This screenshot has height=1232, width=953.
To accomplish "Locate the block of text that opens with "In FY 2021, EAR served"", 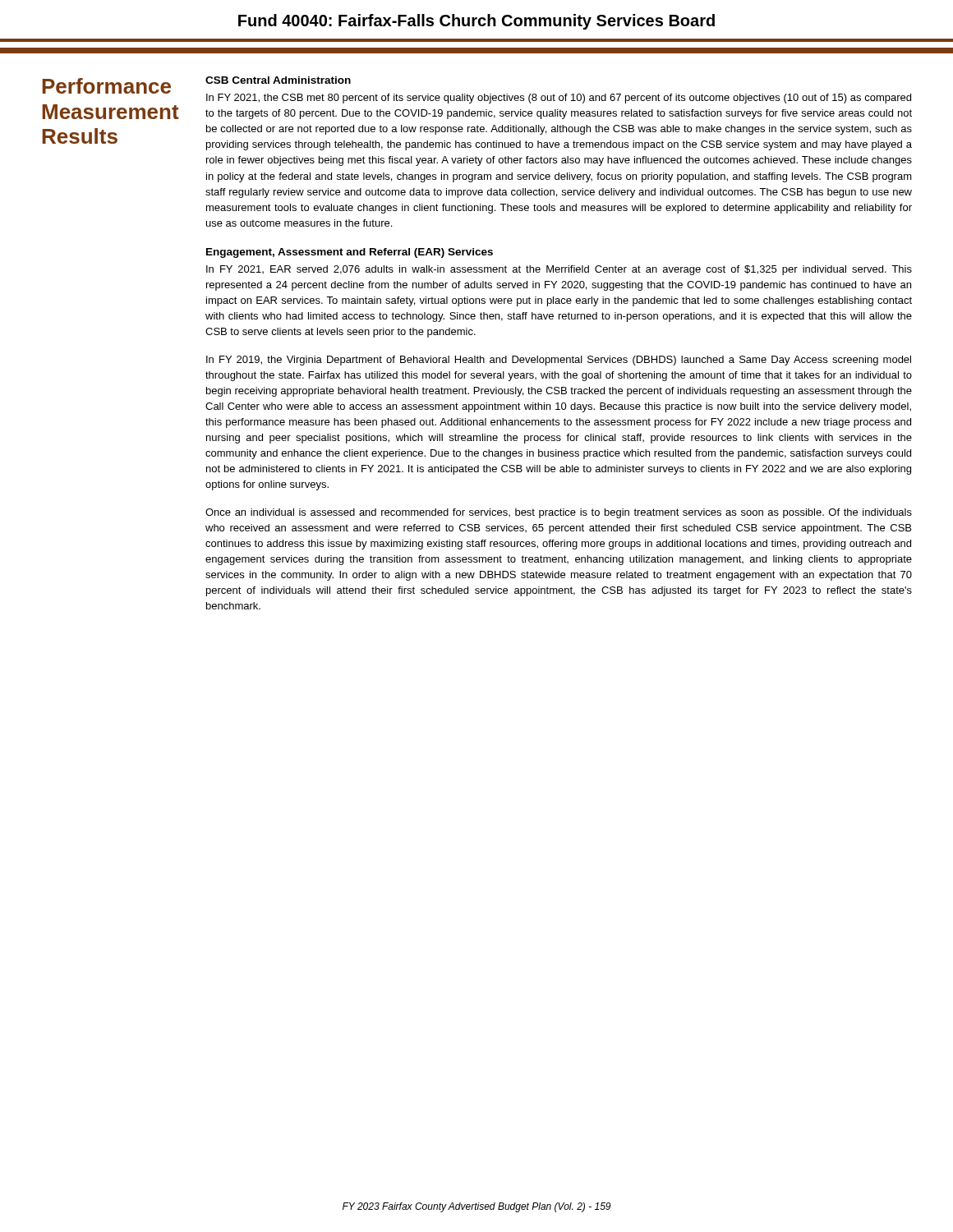I will [559, 300].
